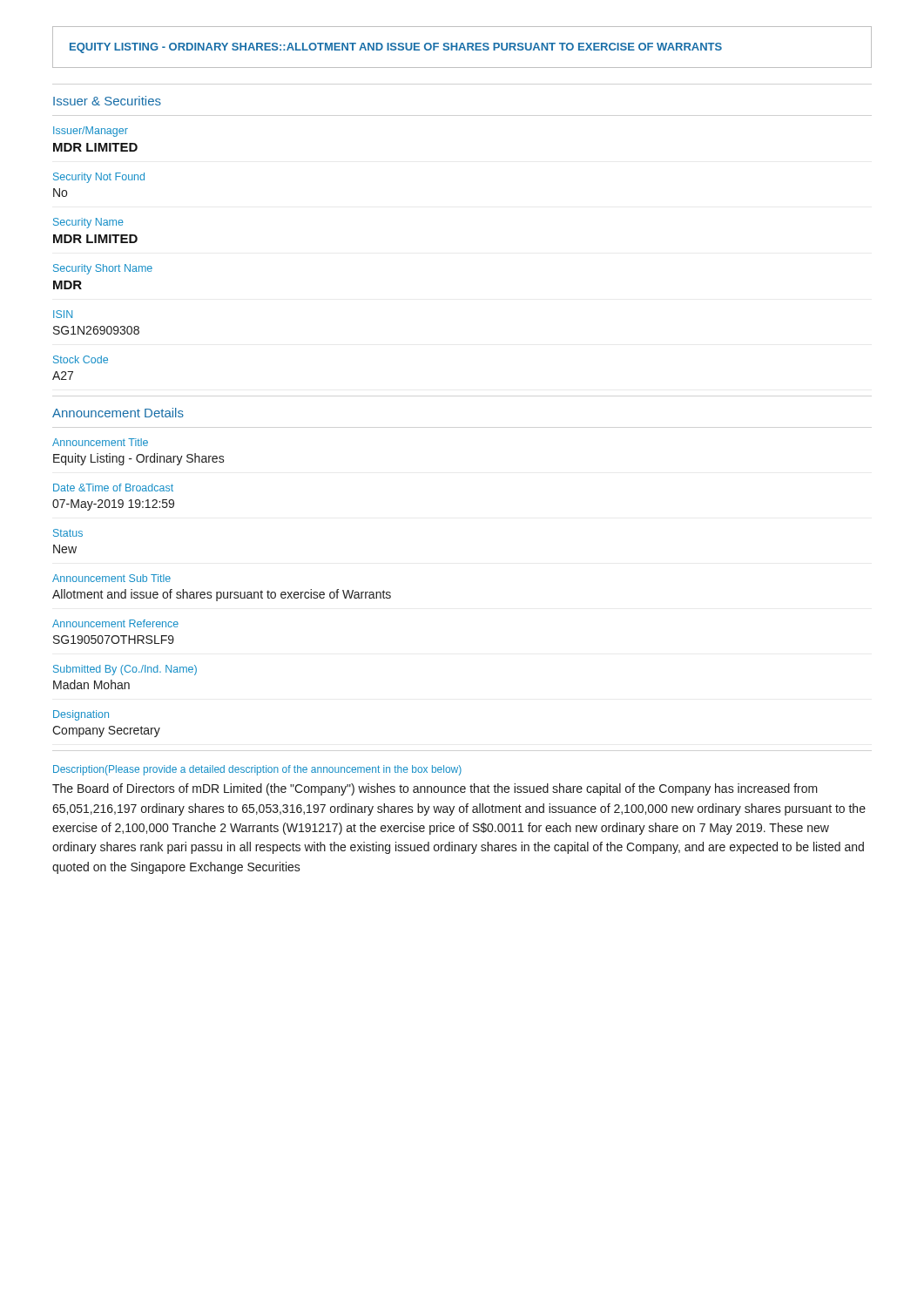Point to the text block starting "Issuer & Securities"
Image resolution: width=924 pixels, height=1307 pixels.
[107, 101]
